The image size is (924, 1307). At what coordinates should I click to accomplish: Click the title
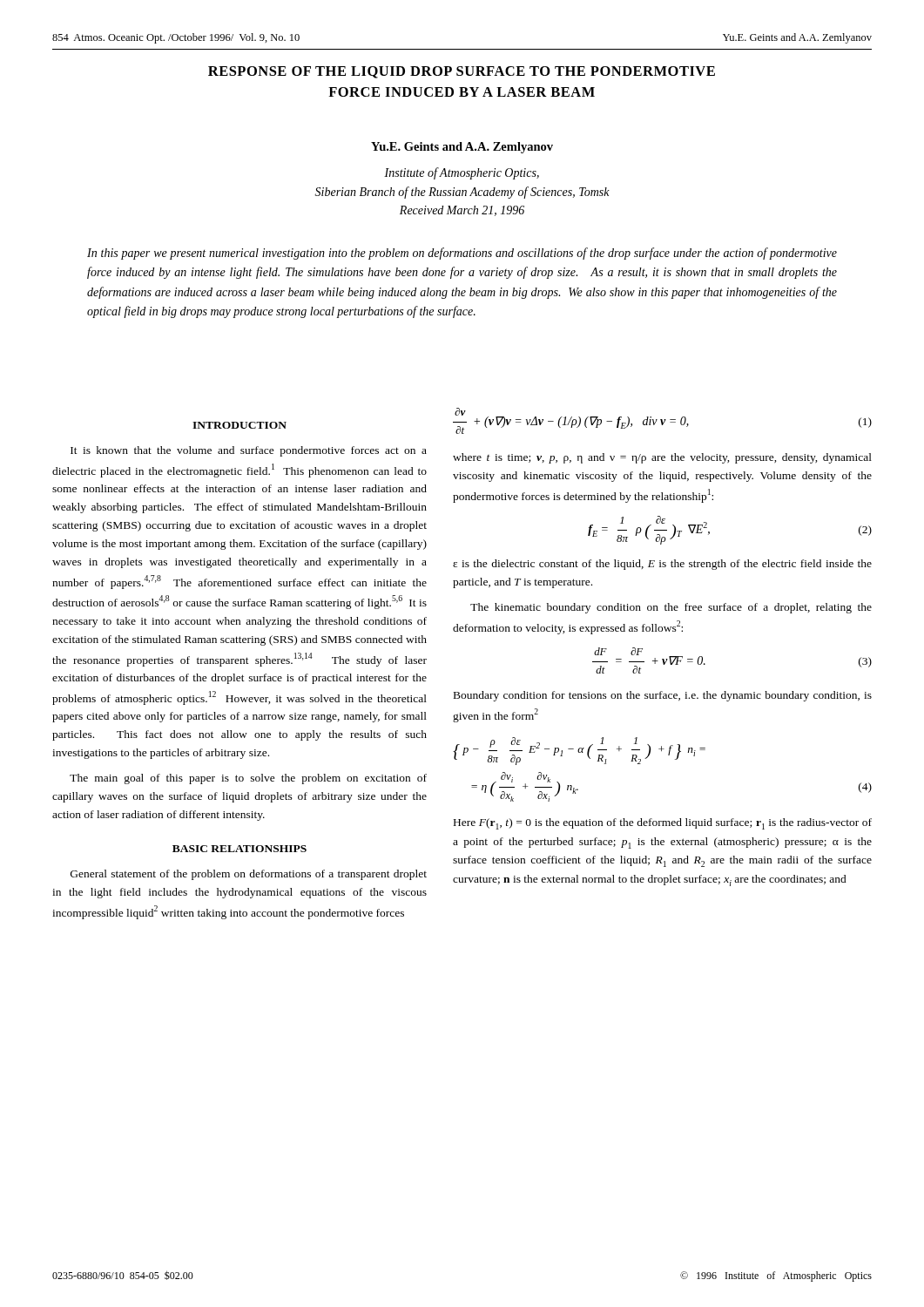click(462, 82)
